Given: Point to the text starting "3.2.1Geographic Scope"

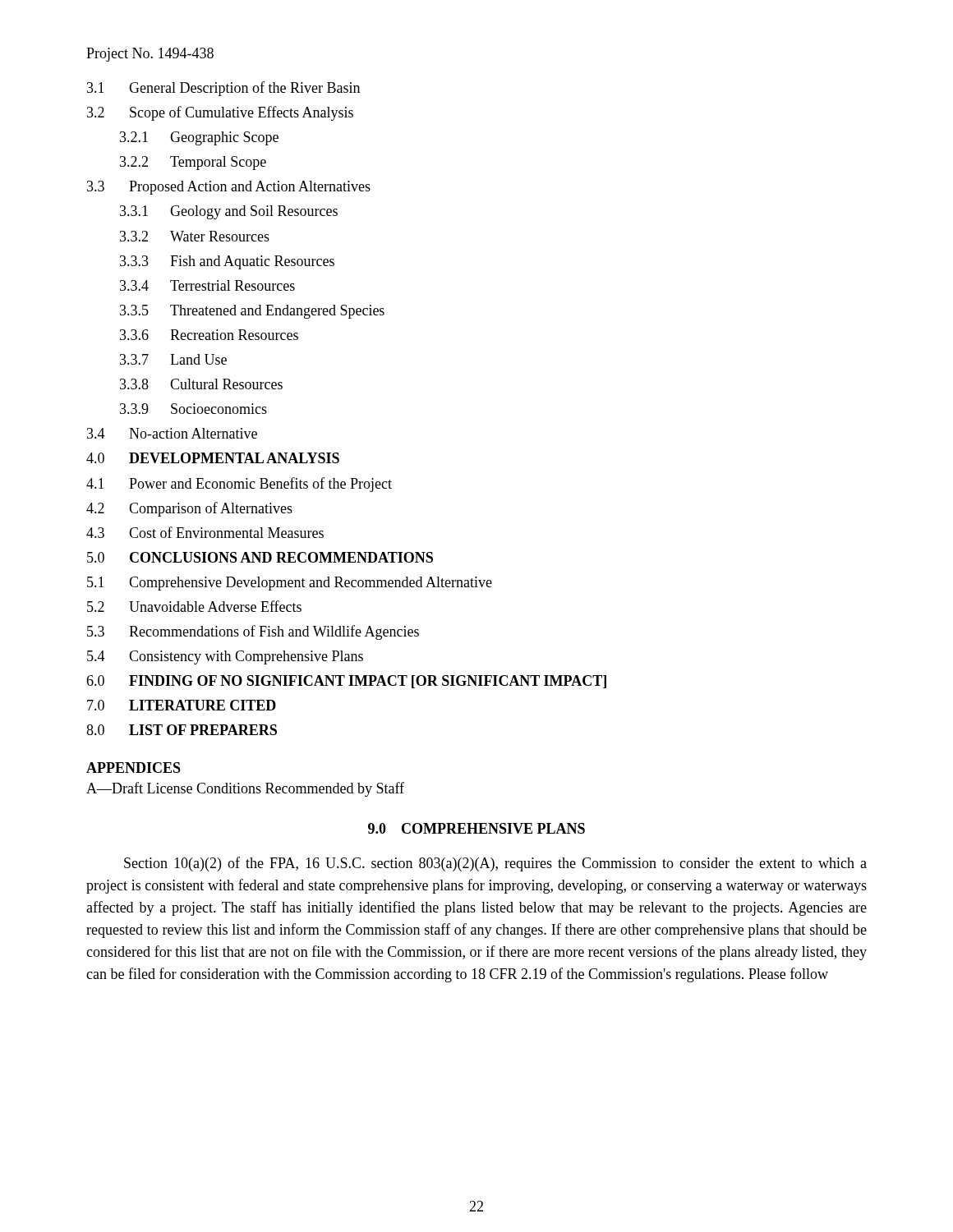Looking at the screenshot, I should click(199, 137).
